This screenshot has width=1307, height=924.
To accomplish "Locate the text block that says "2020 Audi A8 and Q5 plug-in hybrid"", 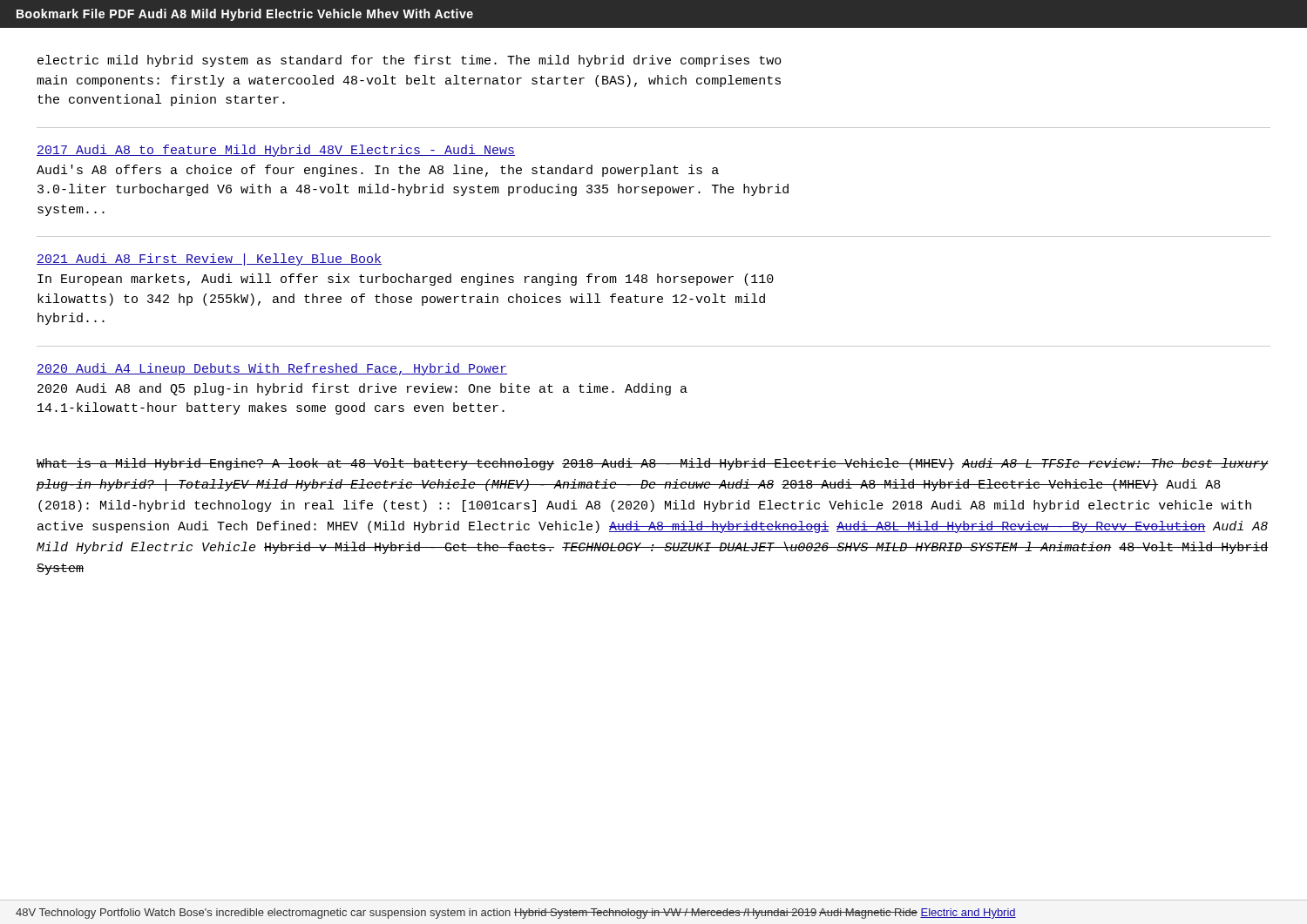I will [x=362, y=399].
